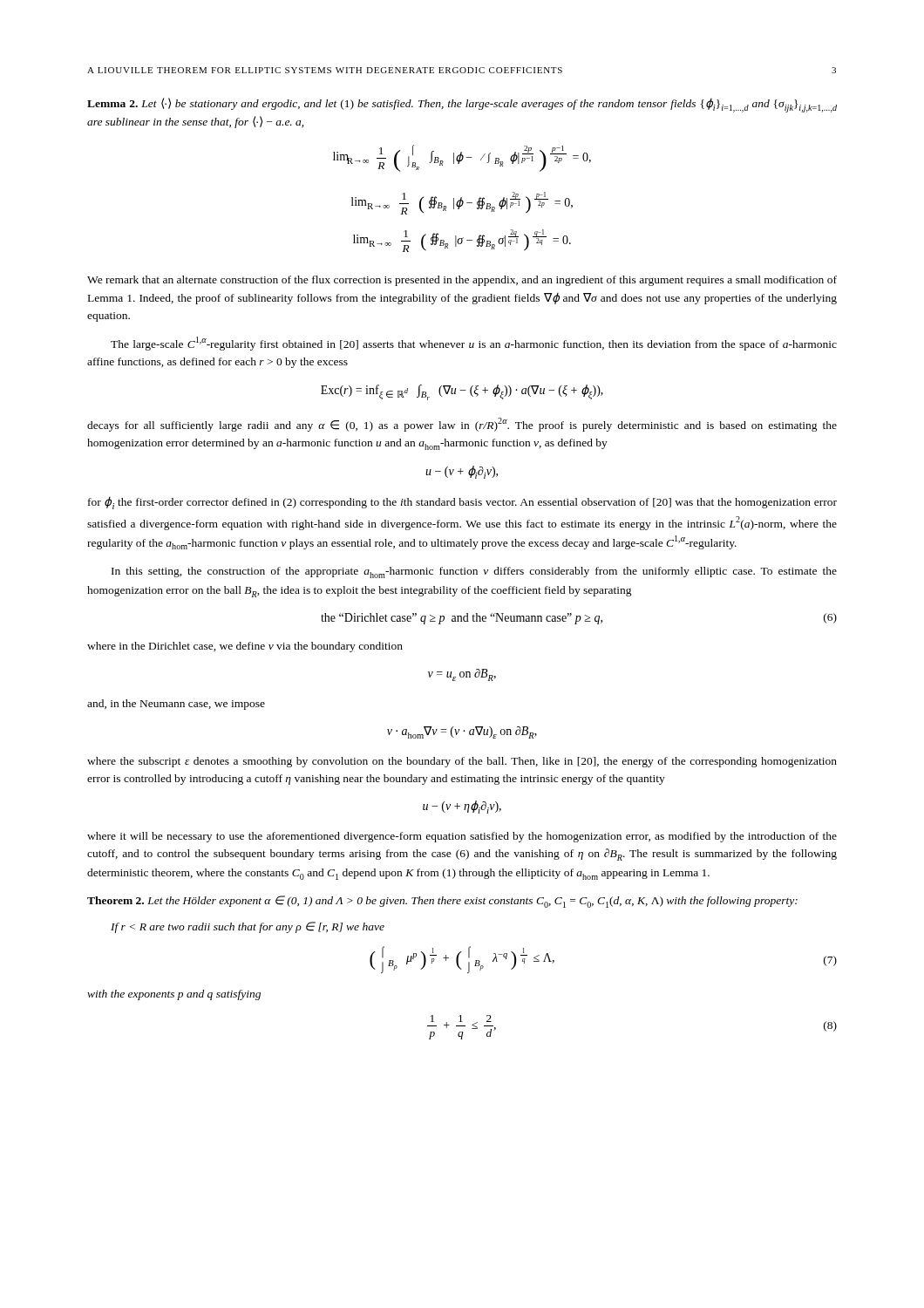This screenshot has width=924, height=1308.
Task: Navigate to the block starting "the “Dirichlet case”"
Action: click(x=579, y=618)
